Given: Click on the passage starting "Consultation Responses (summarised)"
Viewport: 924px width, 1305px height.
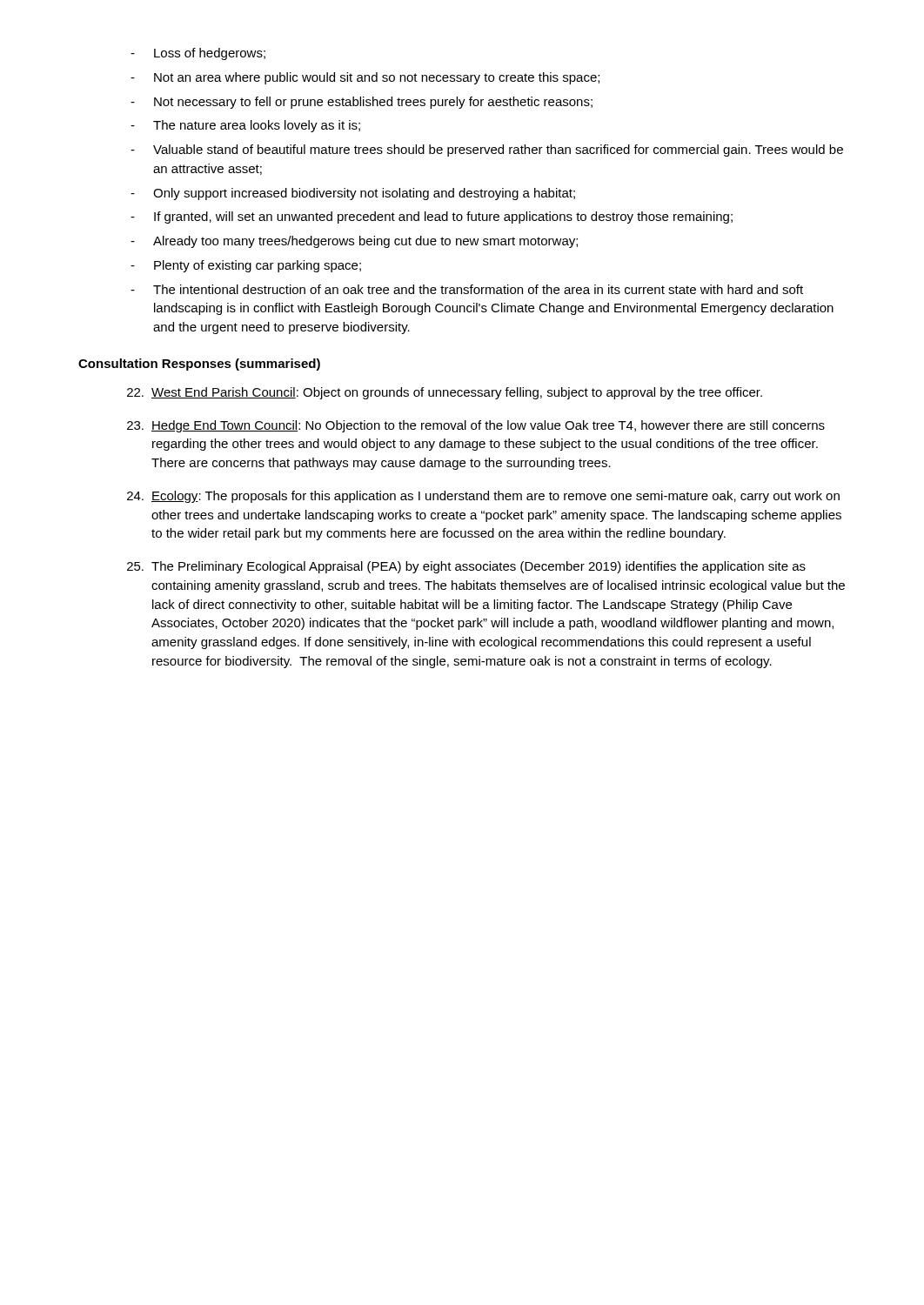Looking at the screenshot, I should point(199,363).
